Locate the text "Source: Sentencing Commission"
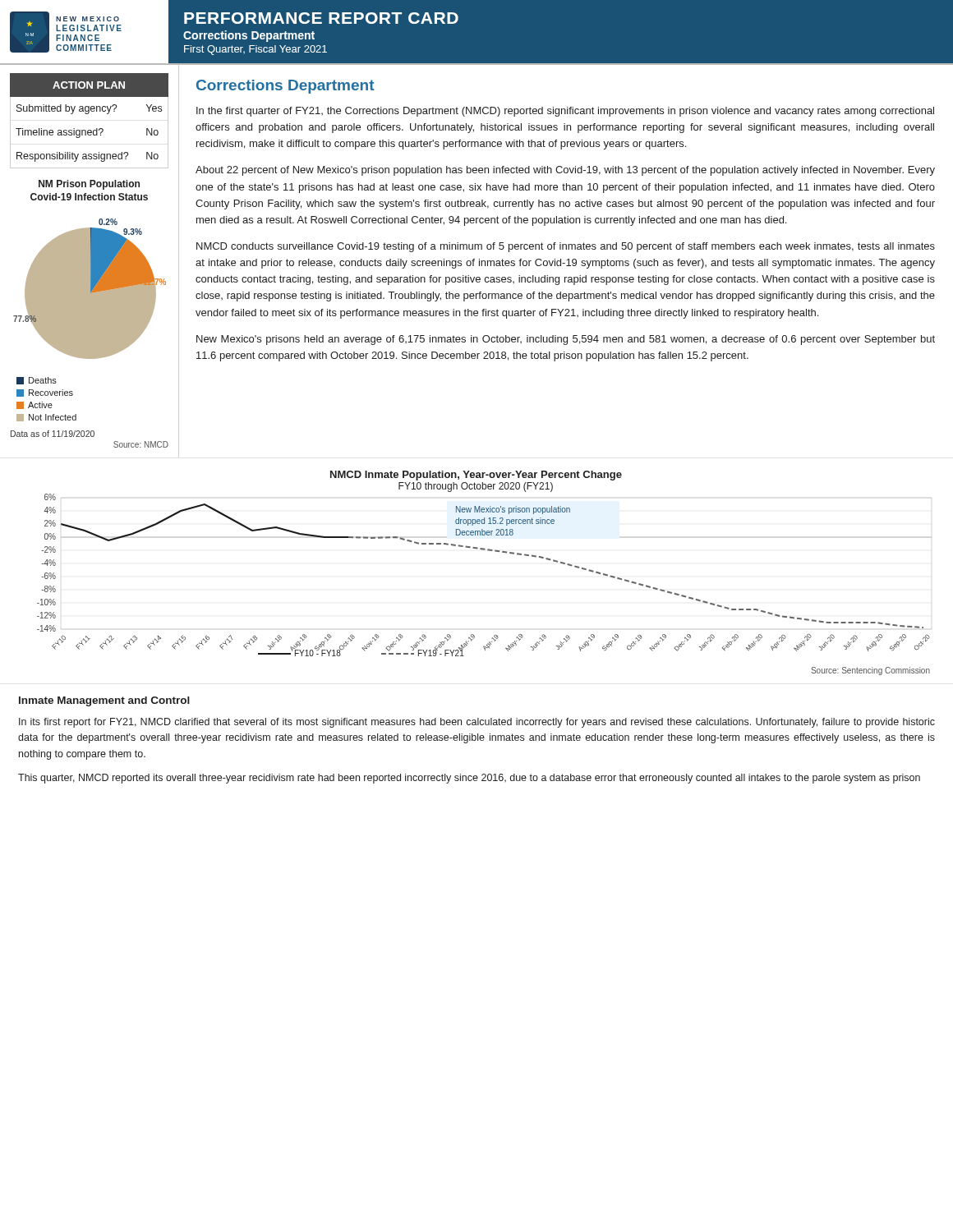Image resolution: width=953 pixels, height=1232 pixels. tap(870, 671)
